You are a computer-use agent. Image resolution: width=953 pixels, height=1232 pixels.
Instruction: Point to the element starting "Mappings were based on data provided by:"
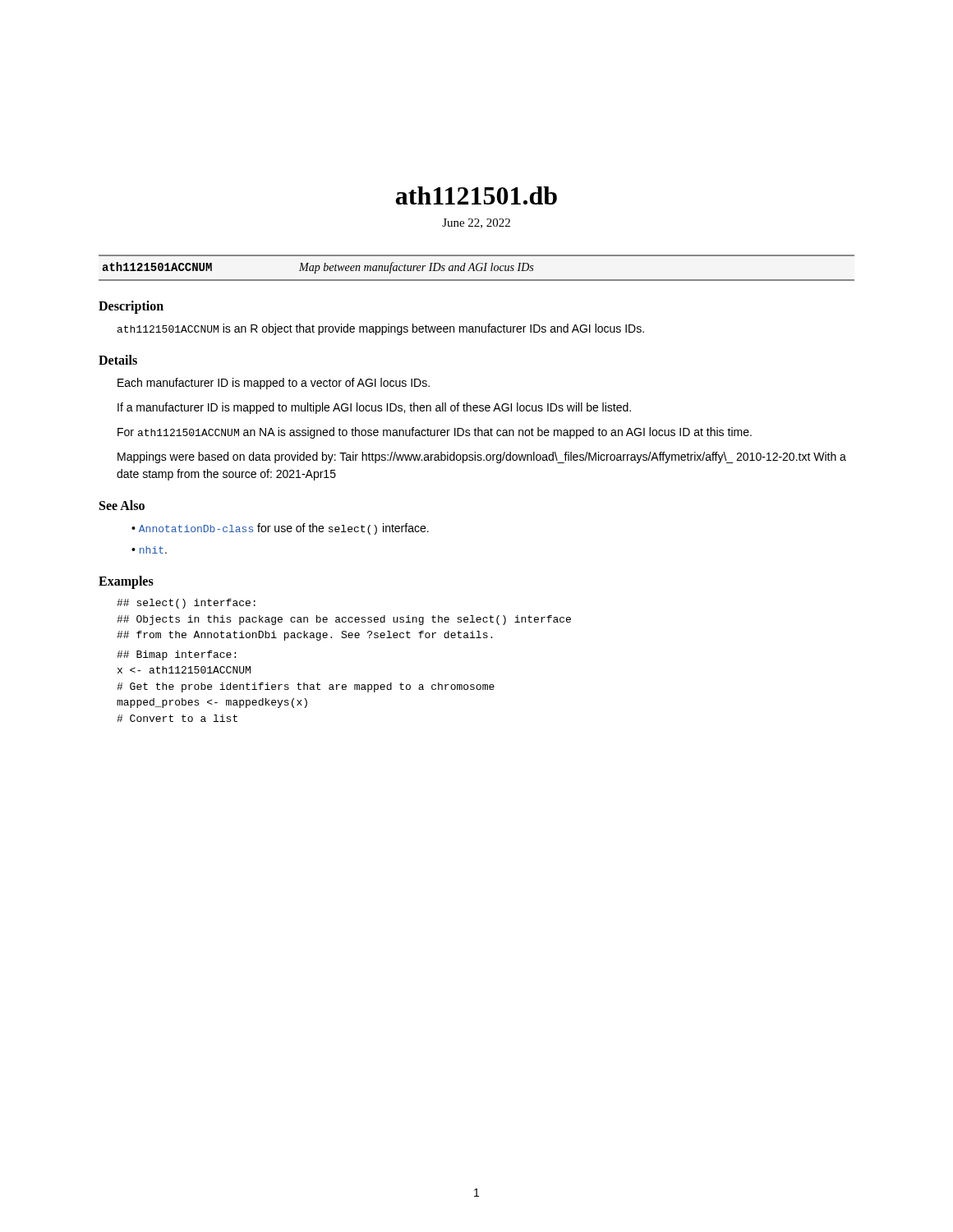point(481,465)
